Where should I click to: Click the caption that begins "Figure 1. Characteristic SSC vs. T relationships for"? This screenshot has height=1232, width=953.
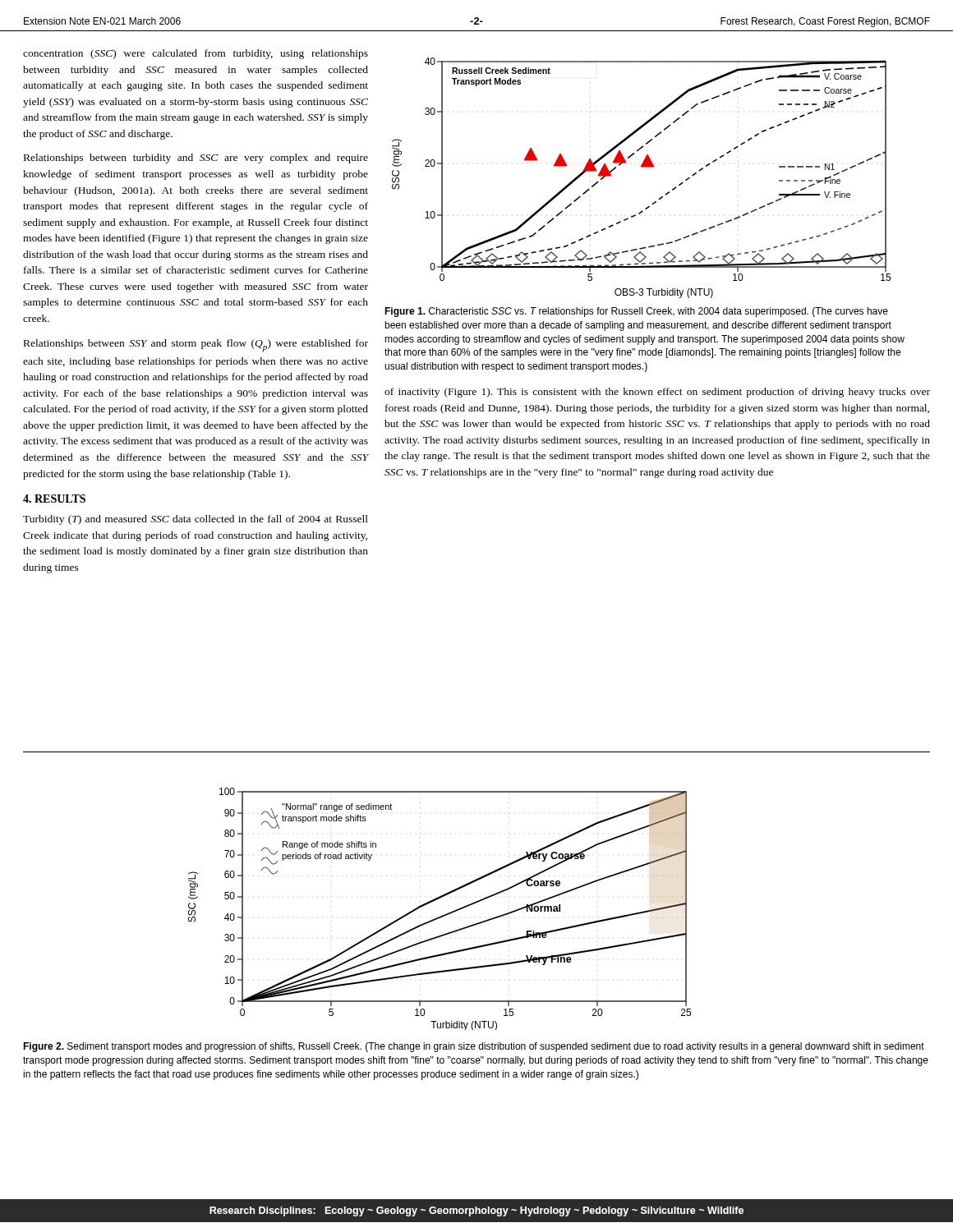(644, 339)
